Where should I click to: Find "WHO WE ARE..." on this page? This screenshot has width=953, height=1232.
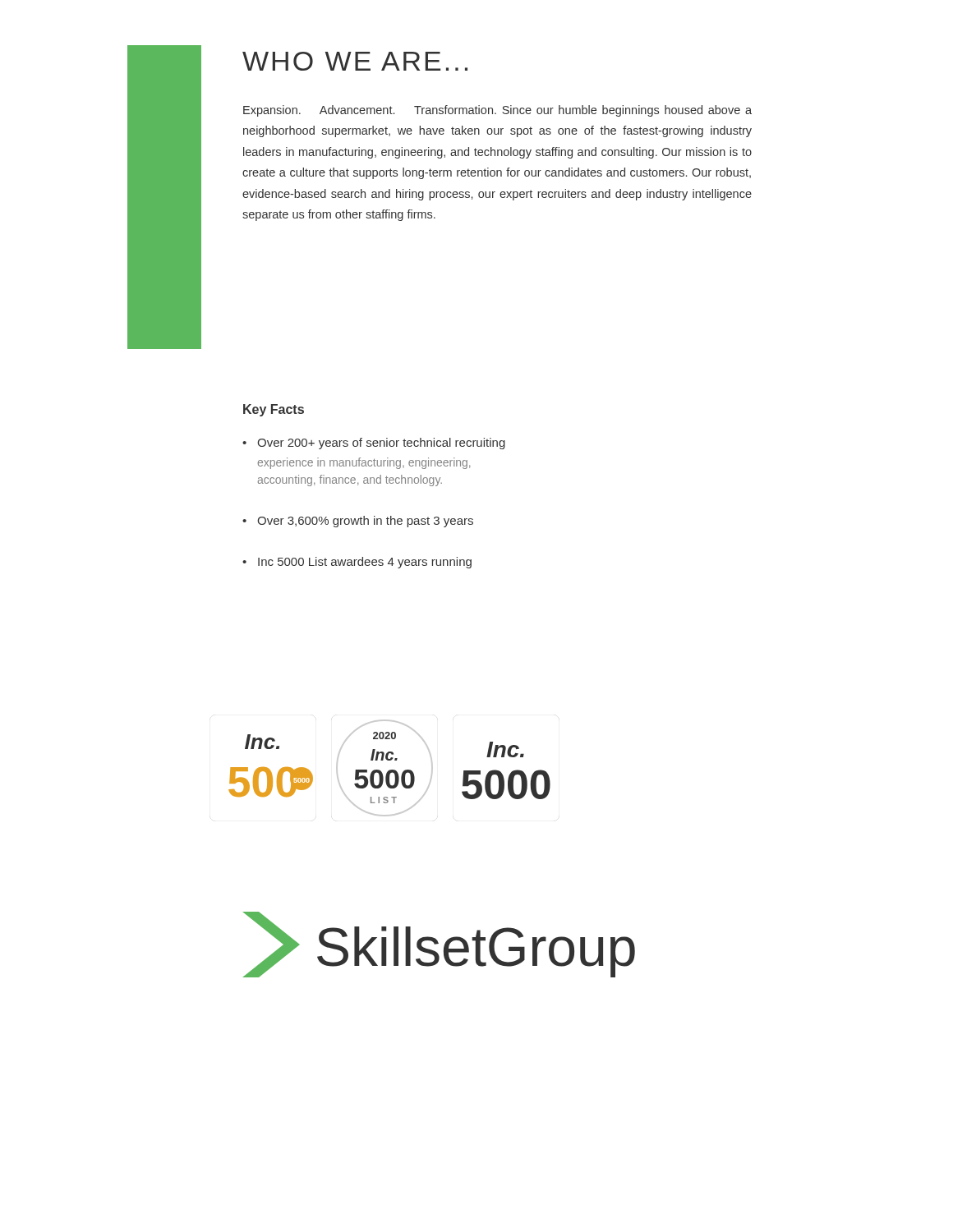pos(355,61)
